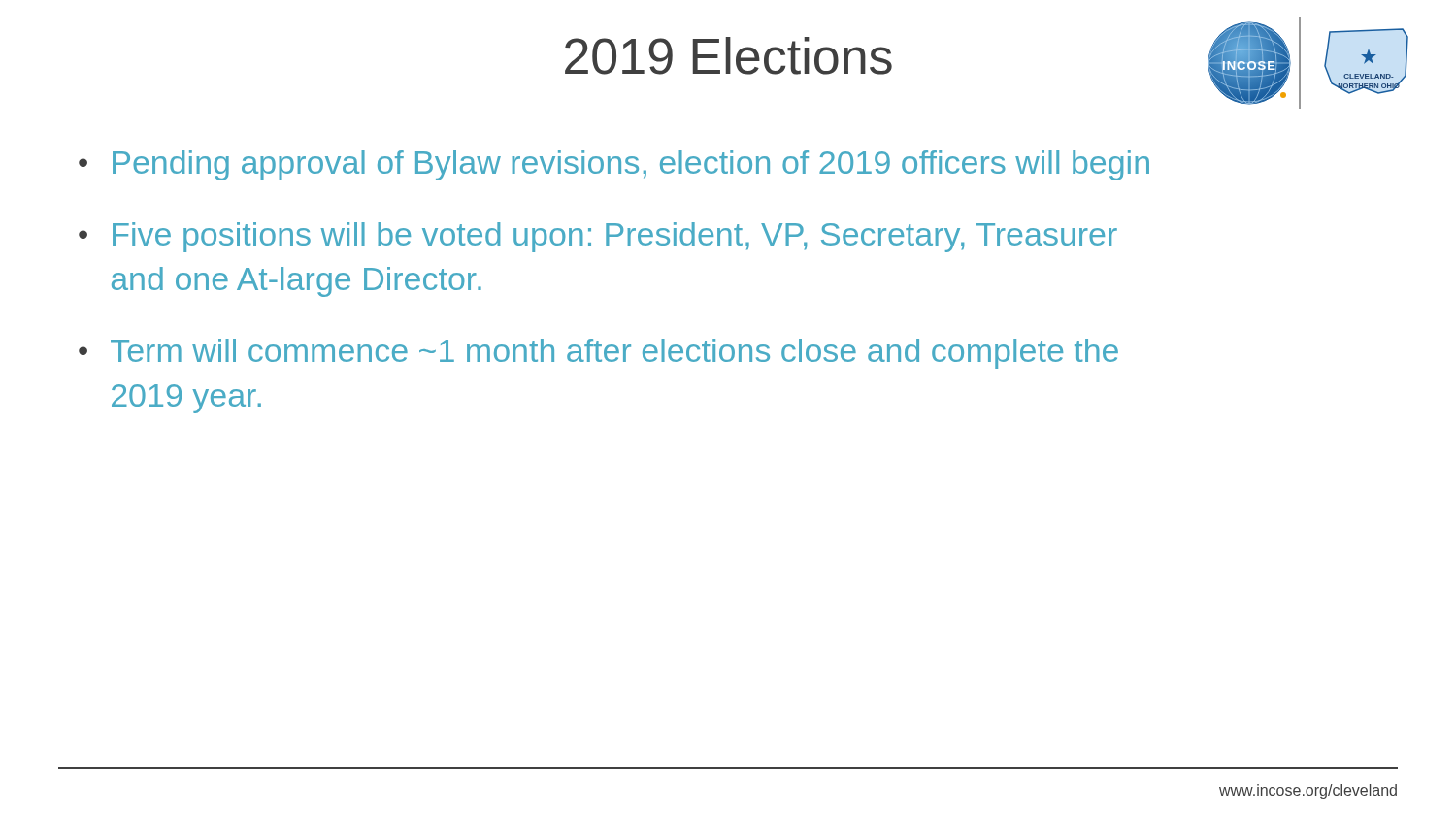Navigate to the passage starting "• Term will"
Screen dimensions: 819x1456
pyautogui.click(x=599, y=373)
